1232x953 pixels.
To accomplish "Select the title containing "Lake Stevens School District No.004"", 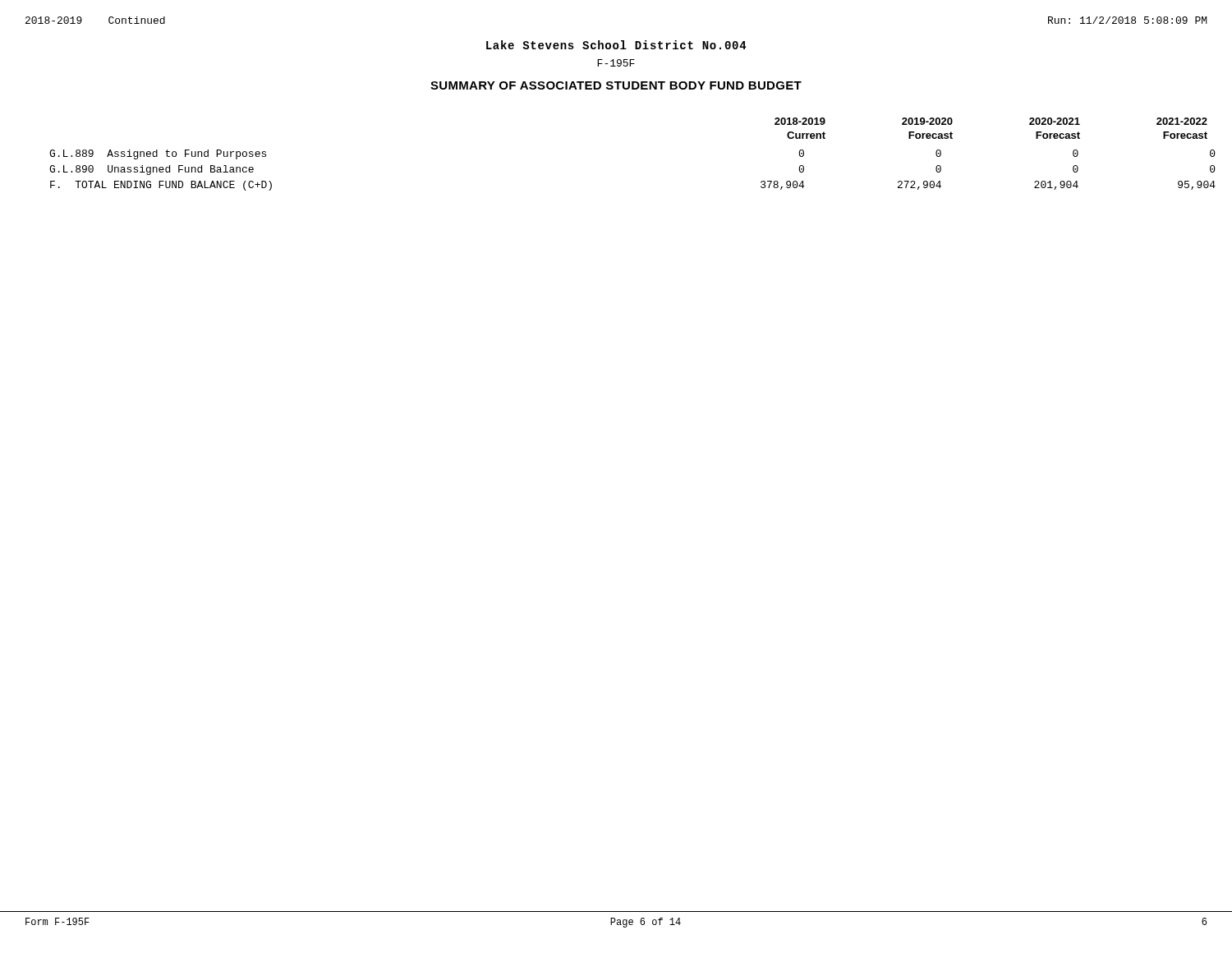I will pyautogui.click(x=616, y=46).
